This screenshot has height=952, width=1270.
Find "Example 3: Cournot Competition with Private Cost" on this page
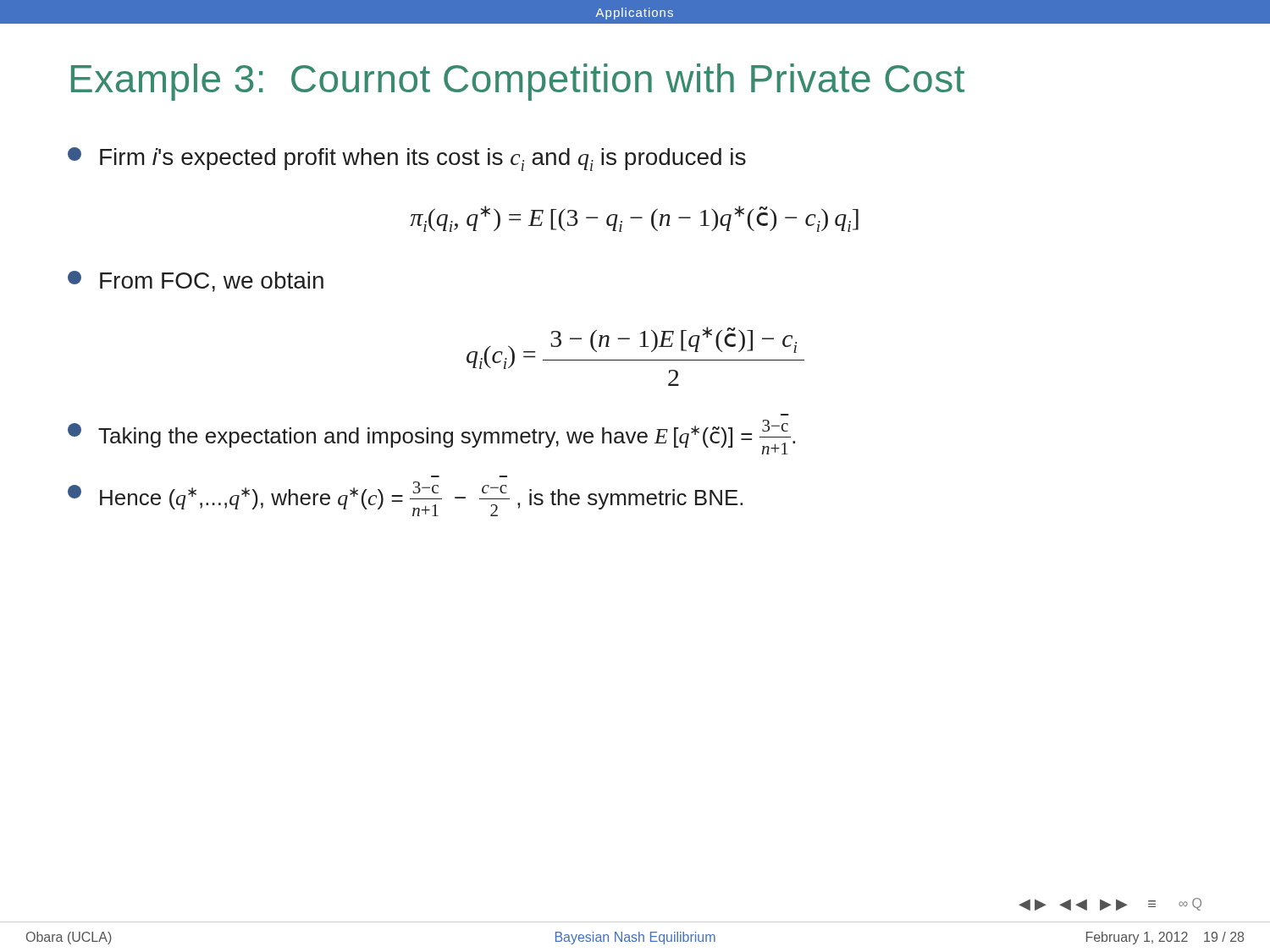pyautogui.click(x=516, y=79)
